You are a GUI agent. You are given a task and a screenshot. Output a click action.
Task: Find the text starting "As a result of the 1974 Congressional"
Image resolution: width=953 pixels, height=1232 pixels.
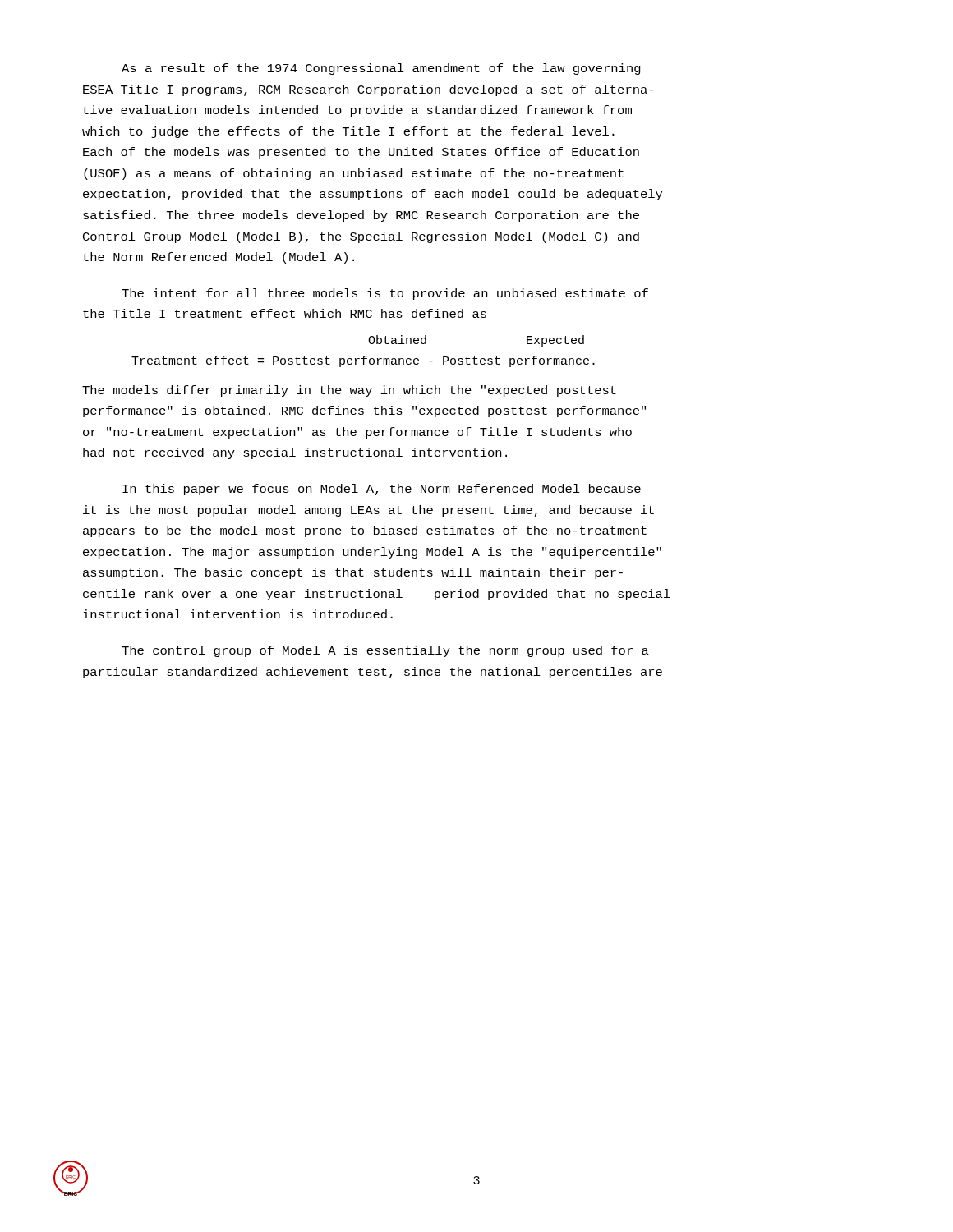[476, 164]
